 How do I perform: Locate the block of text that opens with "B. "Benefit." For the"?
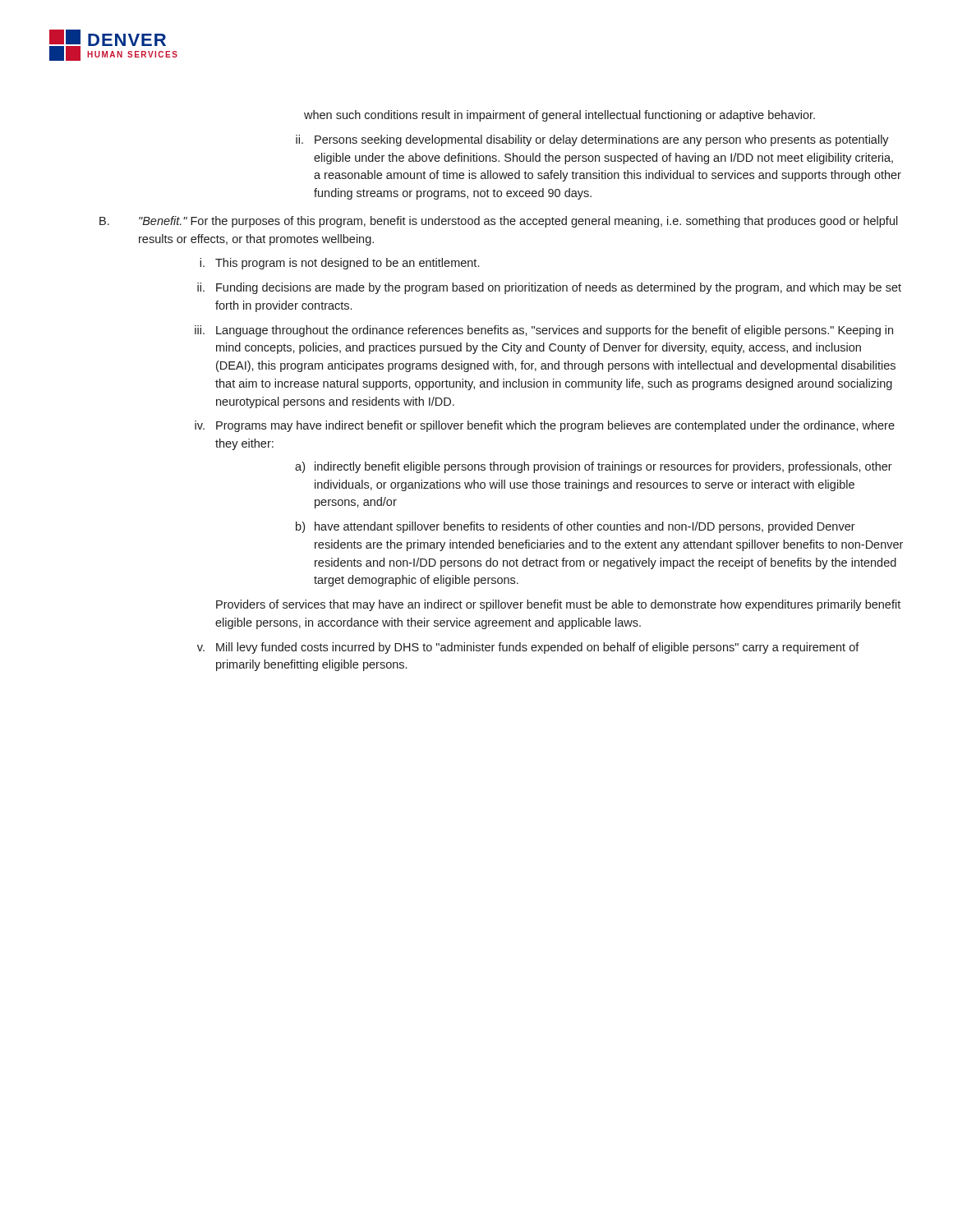(501, 230)
